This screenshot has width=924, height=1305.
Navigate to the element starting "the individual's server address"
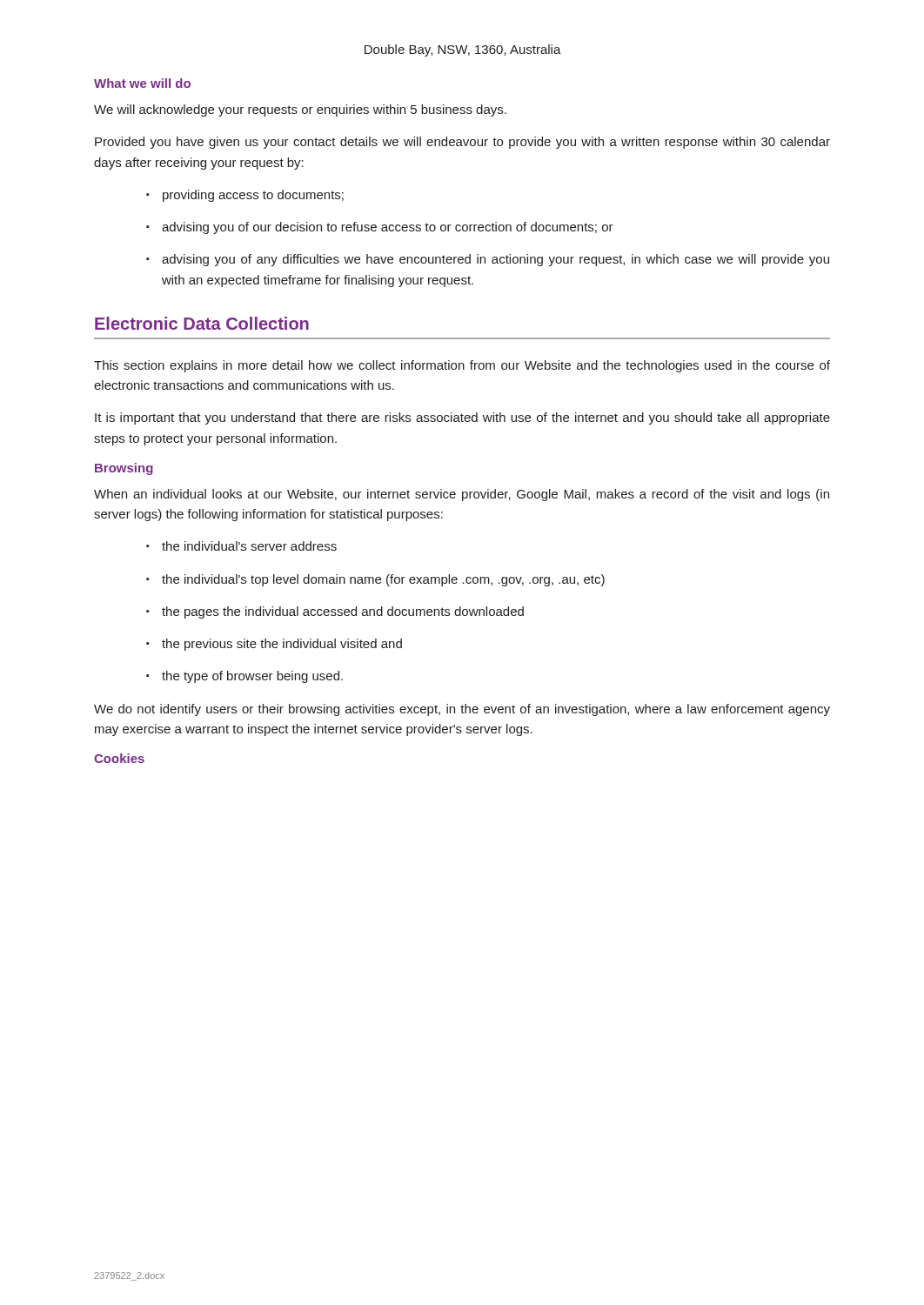click(249, 546)
